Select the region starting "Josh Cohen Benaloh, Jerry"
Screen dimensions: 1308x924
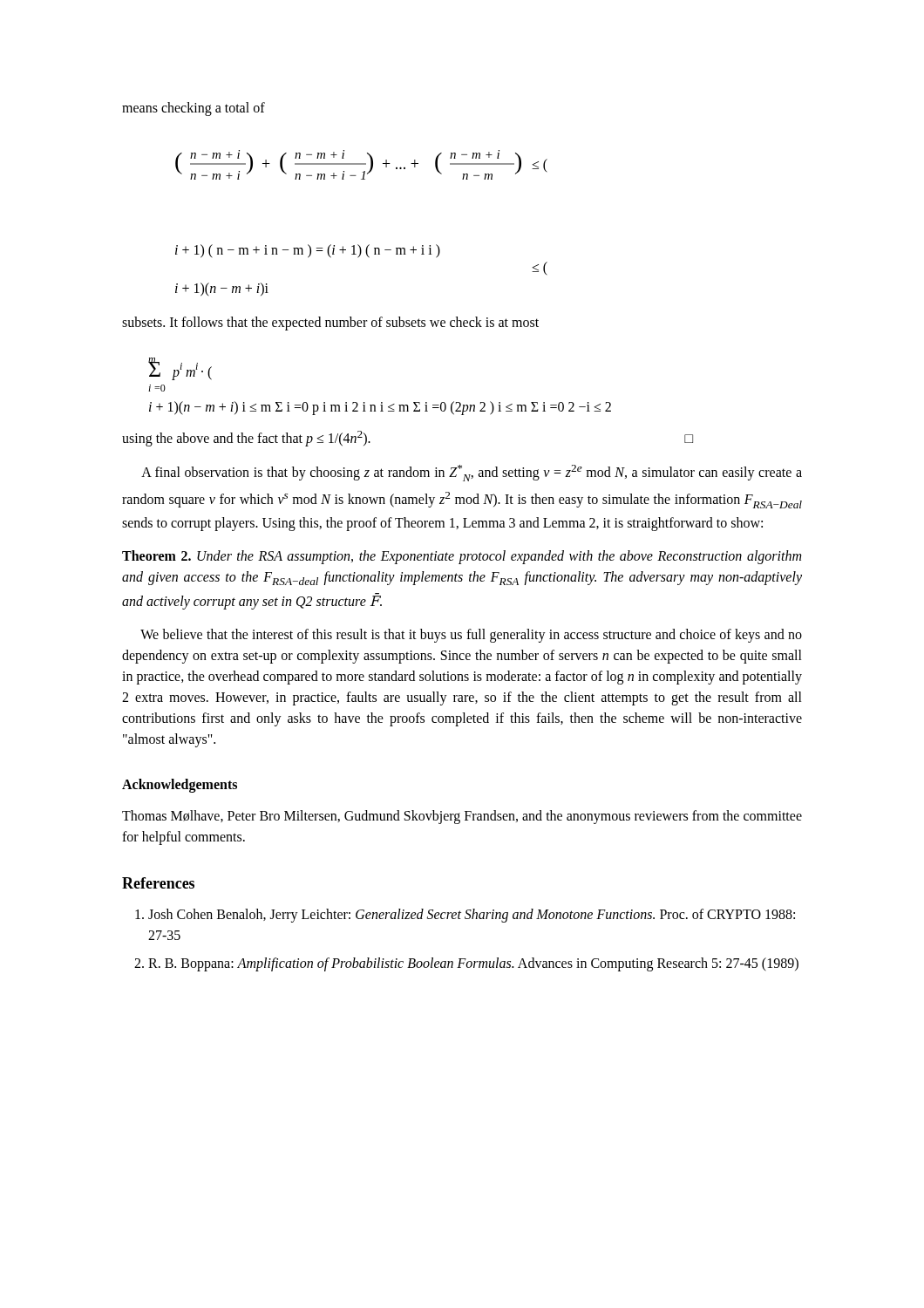pyautogui.click(x=462, y=925)
